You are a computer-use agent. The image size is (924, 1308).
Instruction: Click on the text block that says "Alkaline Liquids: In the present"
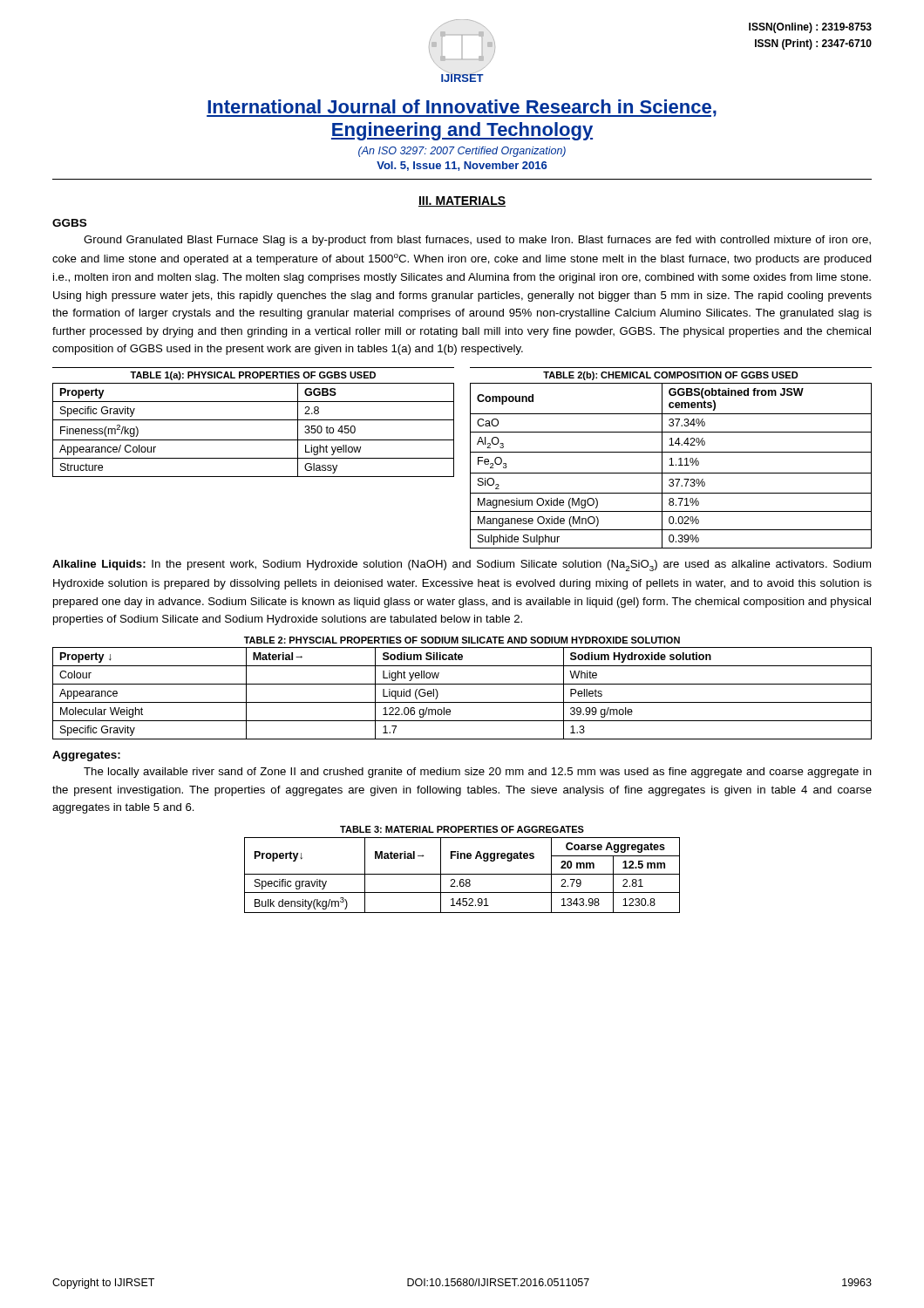[x=462, y=591]
